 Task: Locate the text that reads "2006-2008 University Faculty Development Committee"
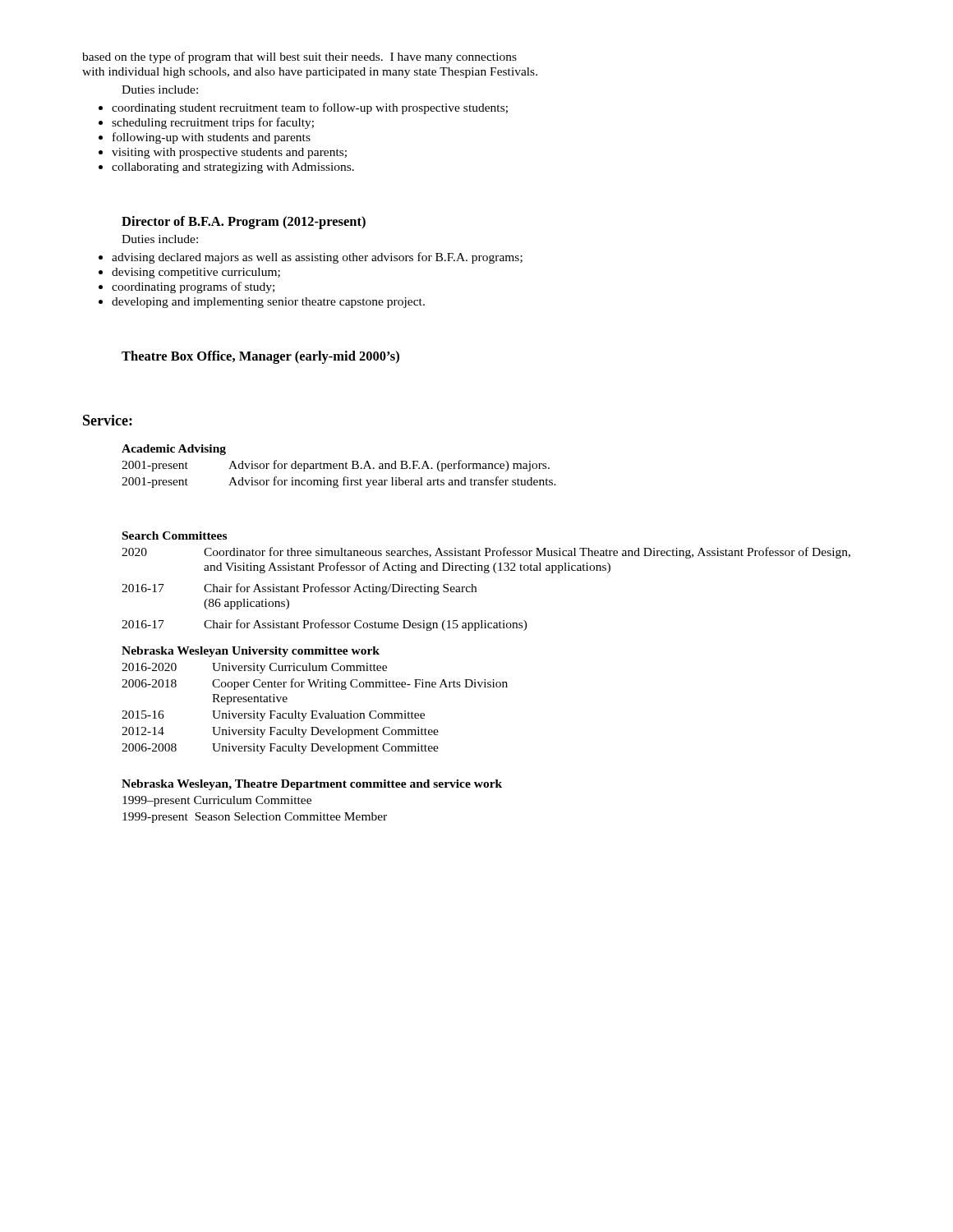click(x=280, y=749)
